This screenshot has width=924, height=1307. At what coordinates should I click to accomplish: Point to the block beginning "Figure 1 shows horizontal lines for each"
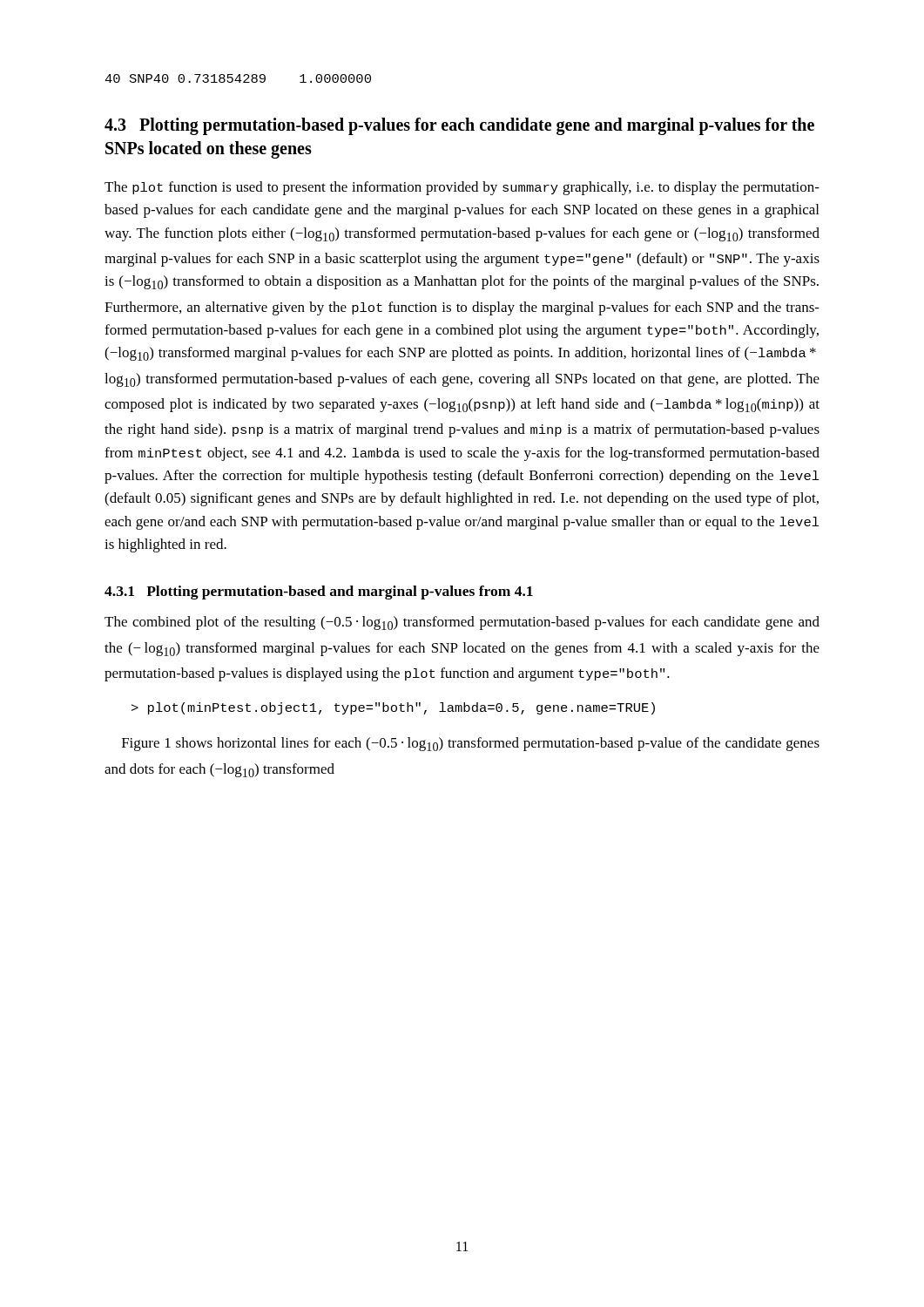(x=462, y=758)
